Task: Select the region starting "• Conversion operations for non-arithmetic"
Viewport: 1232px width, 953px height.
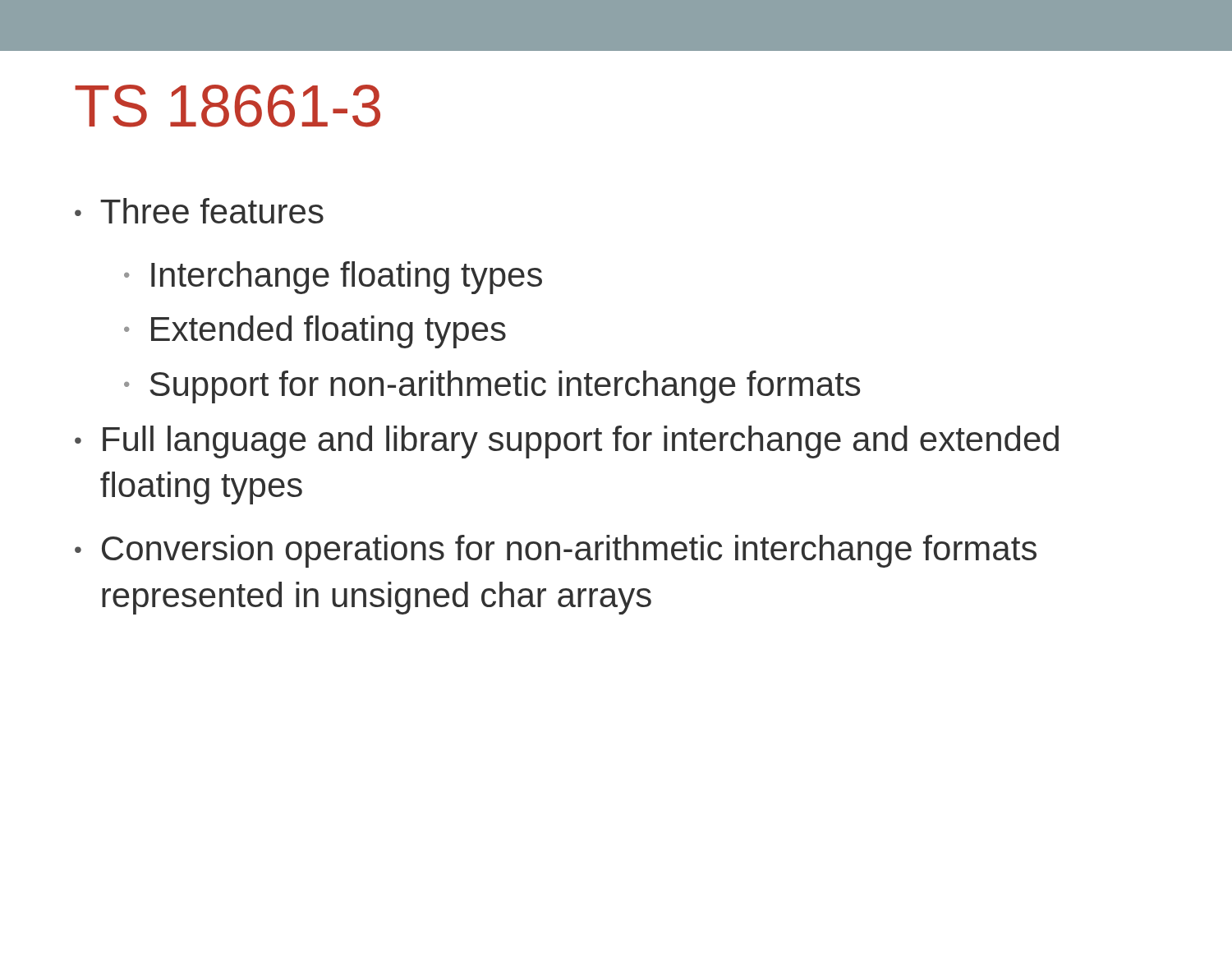Action: [x=616, y=572]
